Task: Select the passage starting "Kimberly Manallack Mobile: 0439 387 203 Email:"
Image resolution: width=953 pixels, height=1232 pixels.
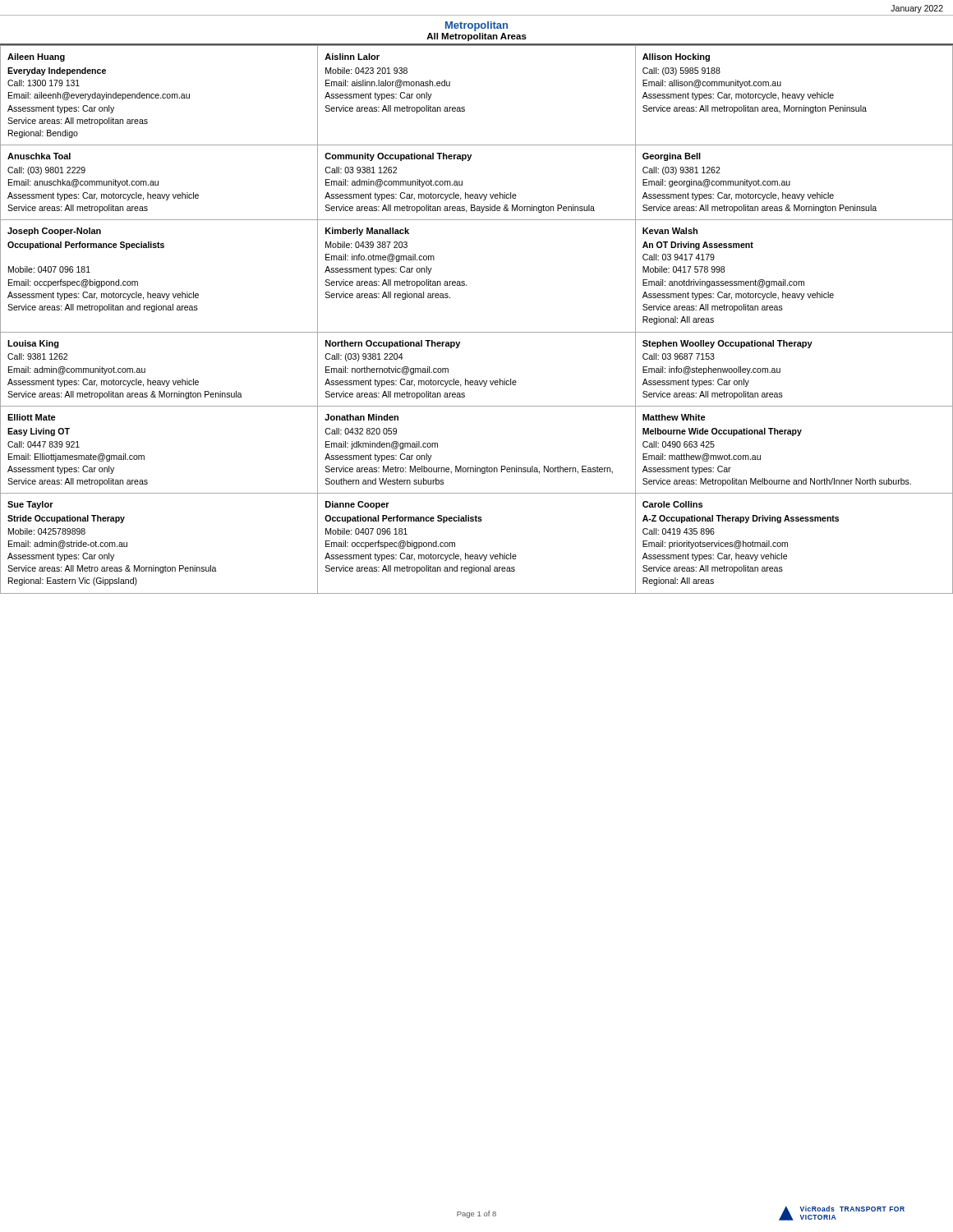Action: [367, 232]
